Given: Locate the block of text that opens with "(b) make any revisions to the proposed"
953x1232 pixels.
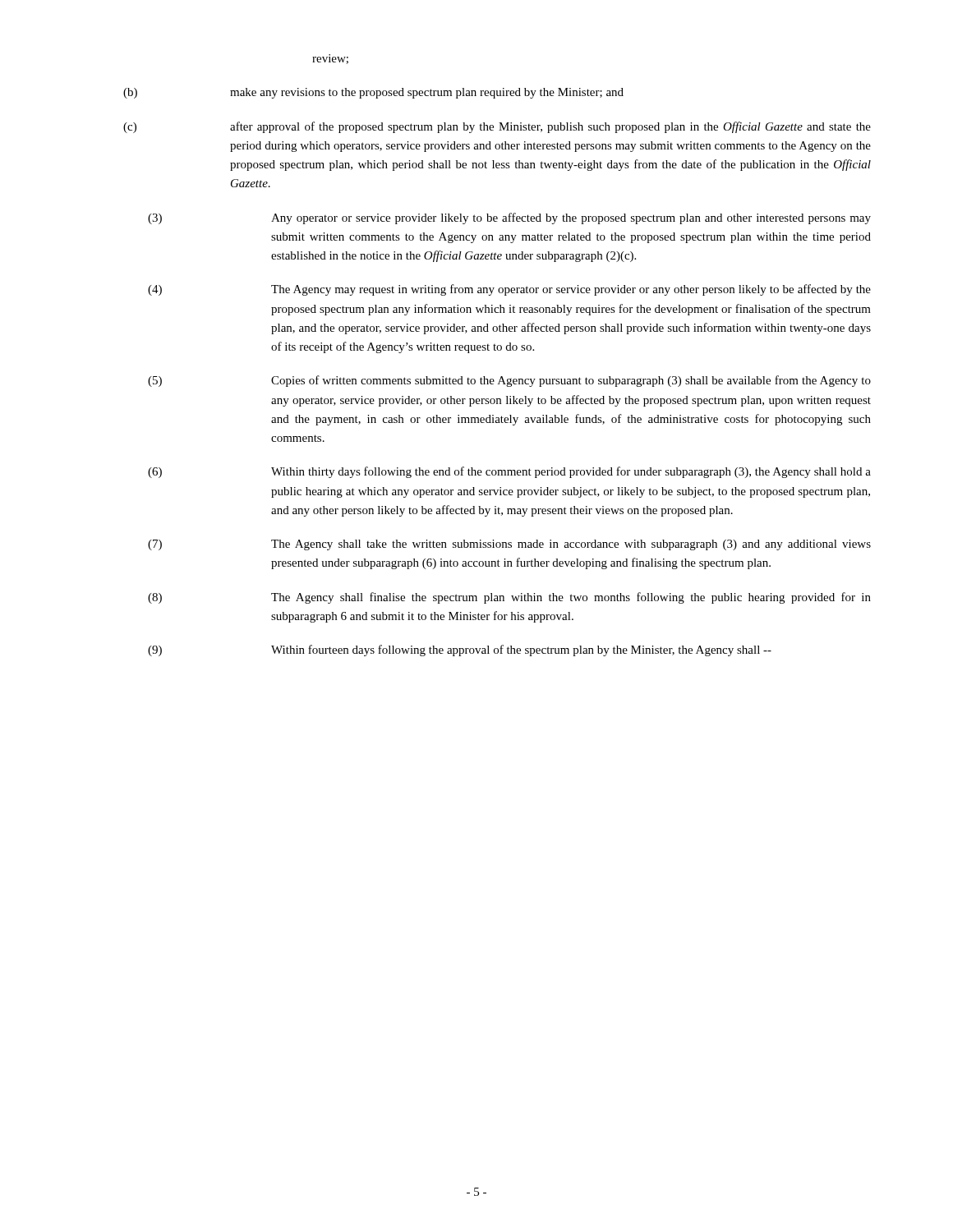Looking at the screenshot, I should (x=476, y=93).
